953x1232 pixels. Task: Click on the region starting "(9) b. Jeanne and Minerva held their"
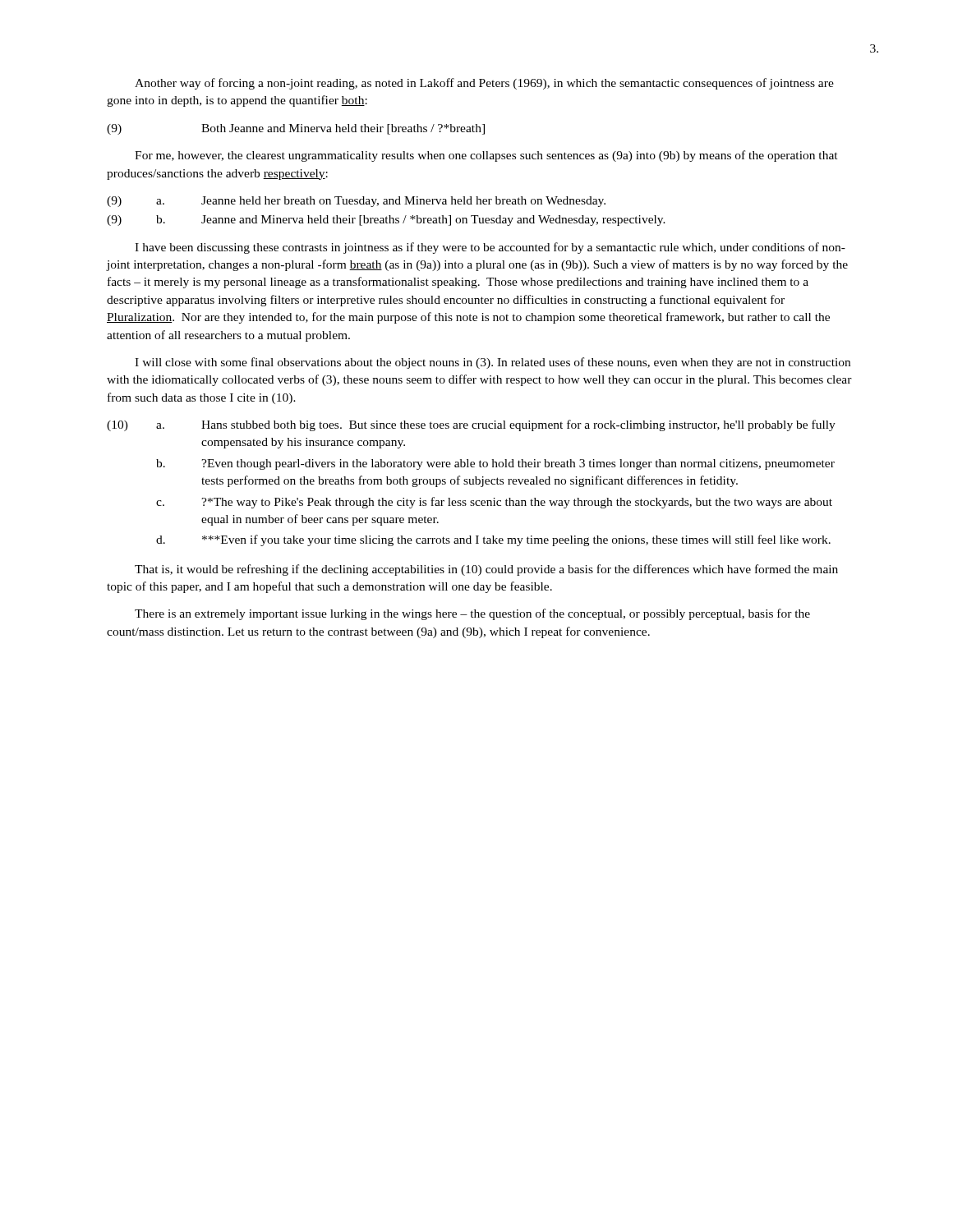483,219
